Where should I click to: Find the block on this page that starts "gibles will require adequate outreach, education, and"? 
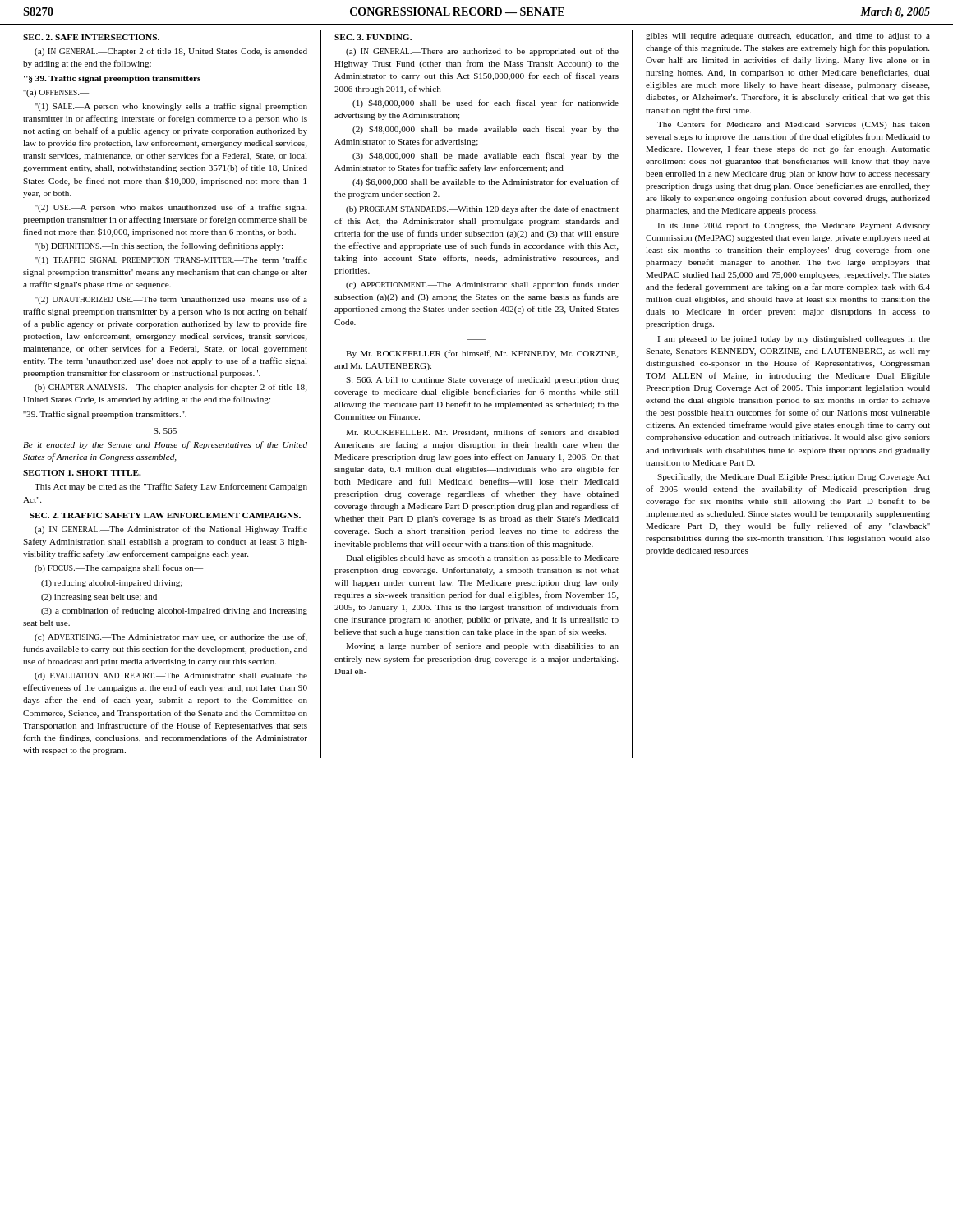pyautogui.click(x=788, y=293)
